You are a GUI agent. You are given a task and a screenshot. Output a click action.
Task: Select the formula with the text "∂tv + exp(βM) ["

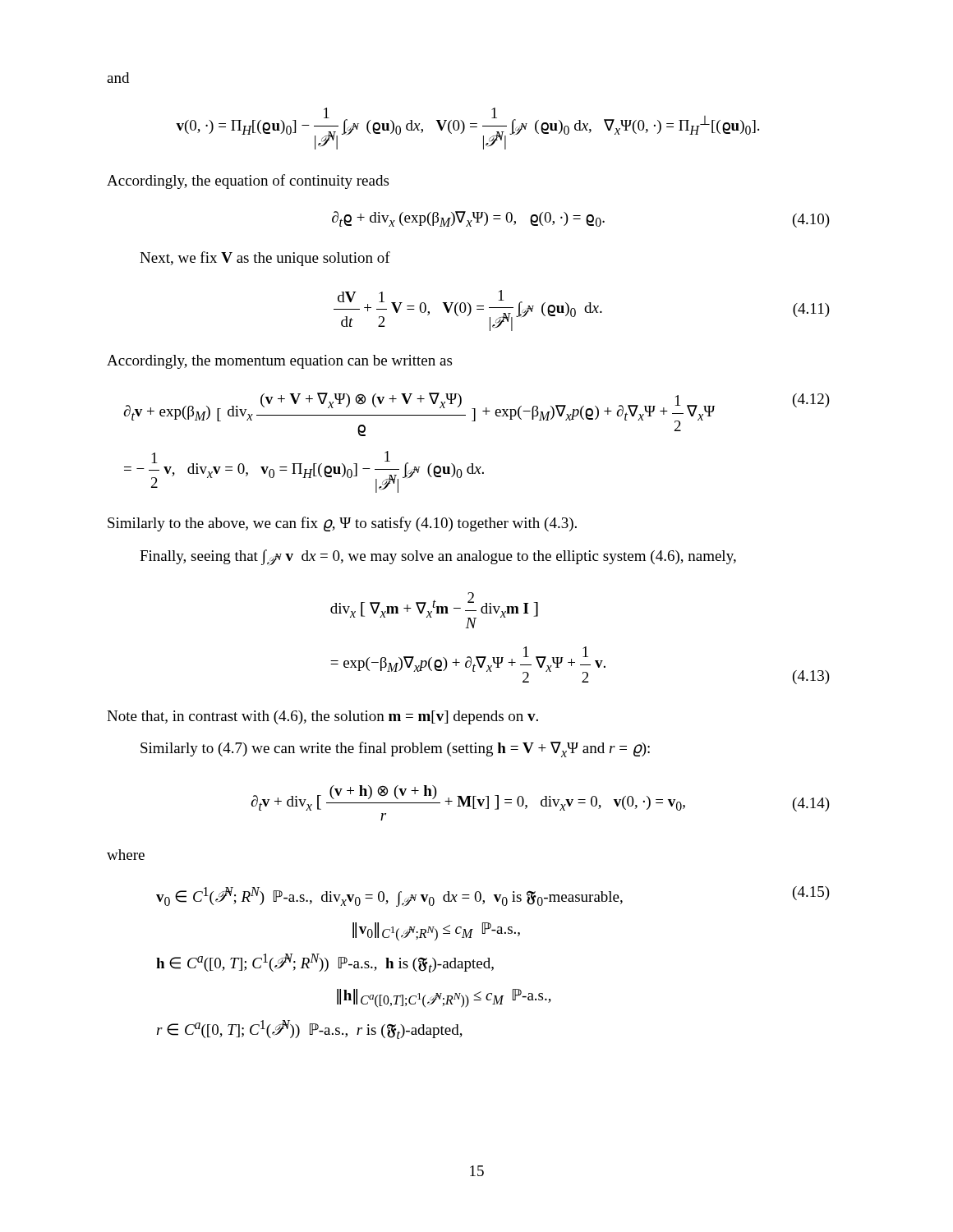point(468,442)
